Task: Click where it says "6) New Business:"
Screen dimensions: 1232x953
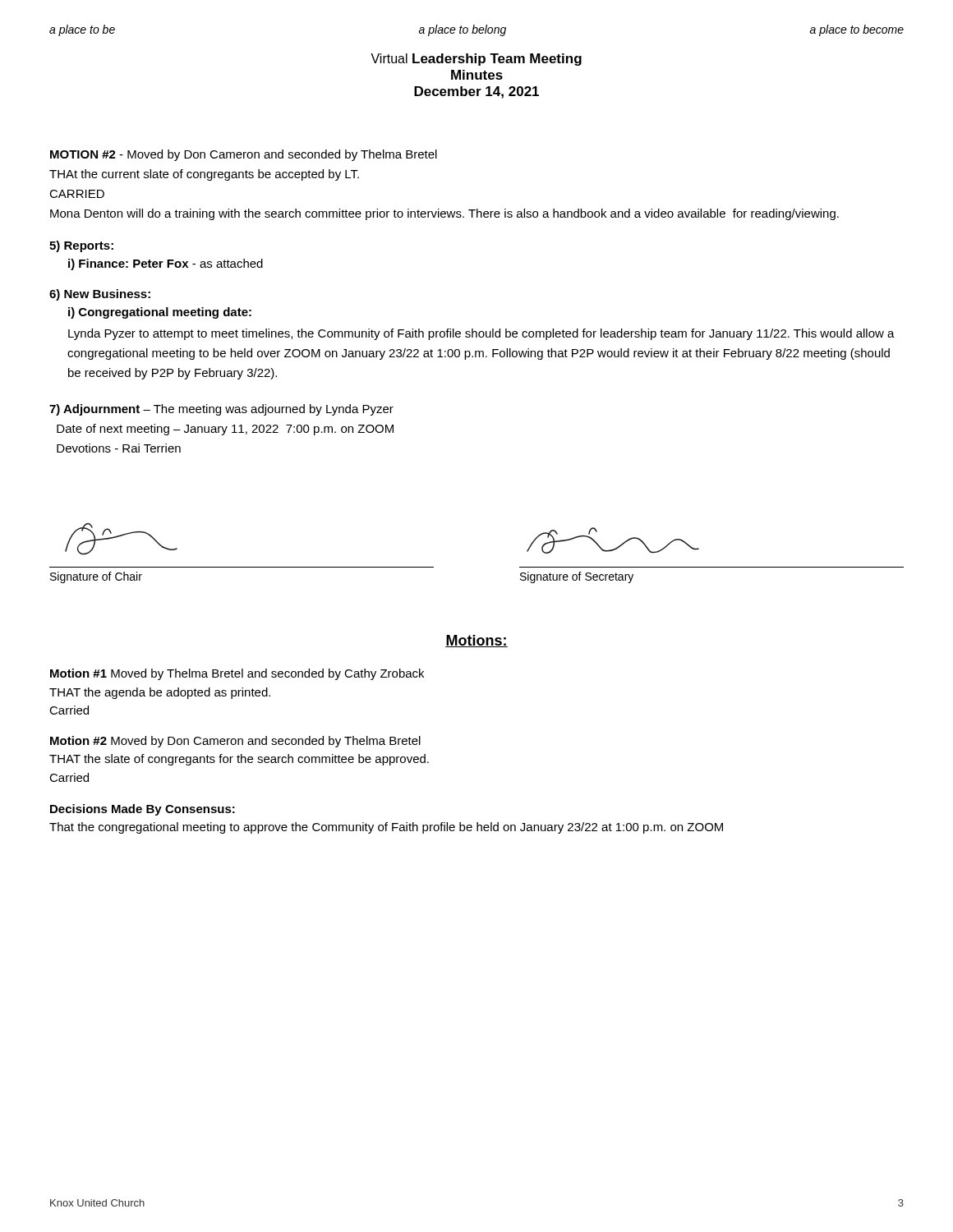Action: (x=100, y=294)
